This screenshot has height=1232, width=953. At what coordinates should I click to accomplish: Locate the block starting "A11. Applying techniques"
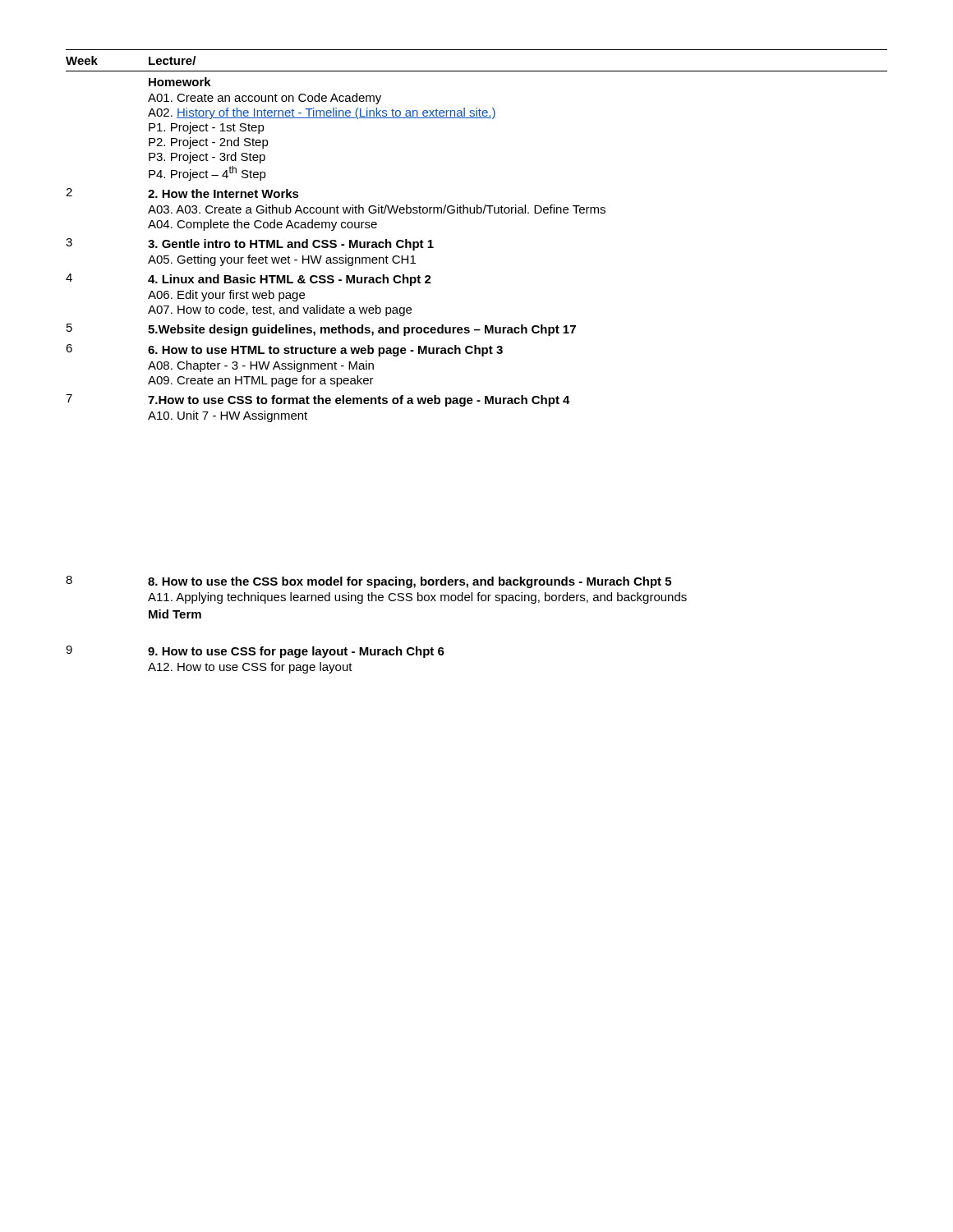click(x=417, y=597)
